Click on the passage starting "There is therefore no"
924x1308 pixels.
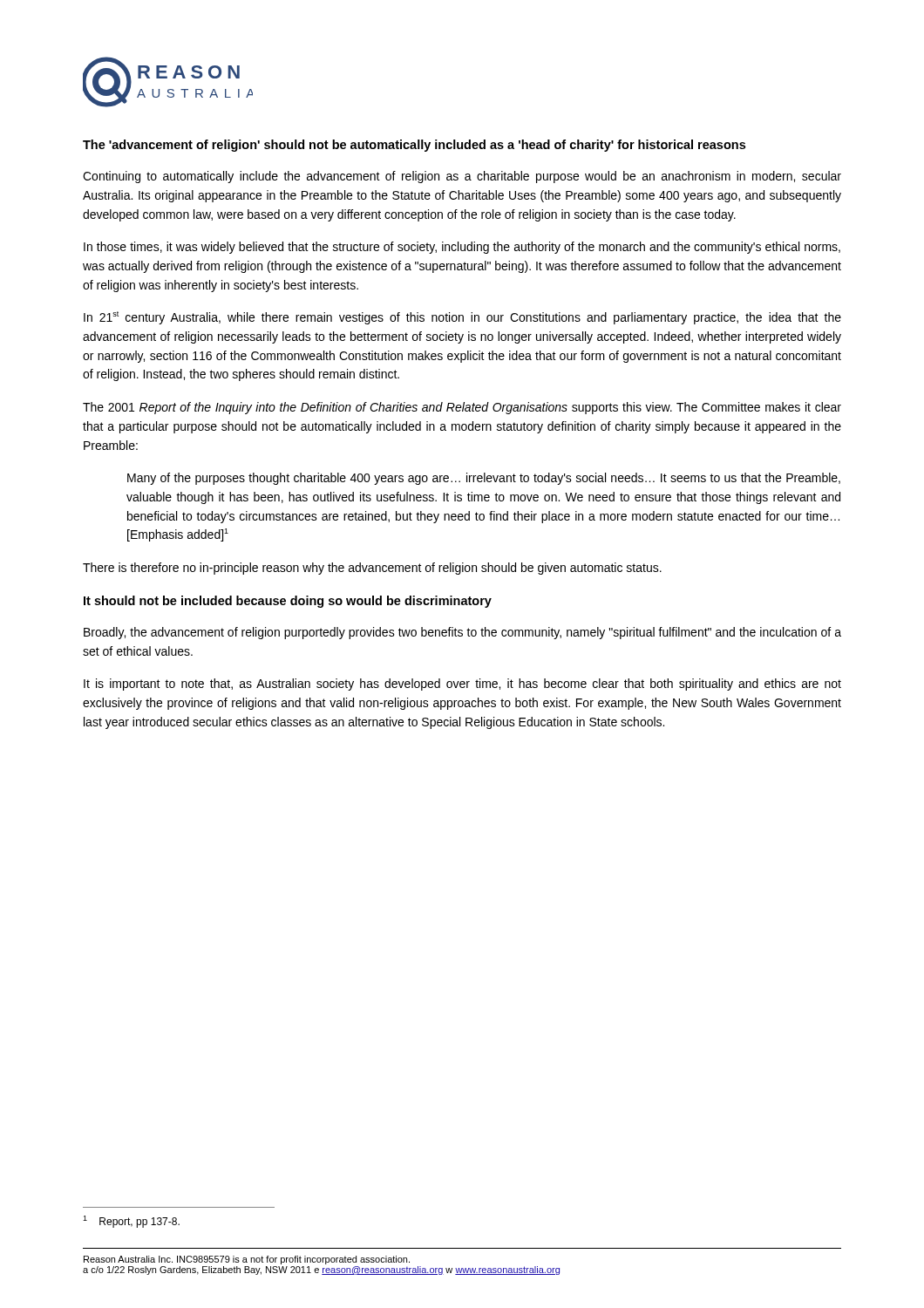click(372, 568)
